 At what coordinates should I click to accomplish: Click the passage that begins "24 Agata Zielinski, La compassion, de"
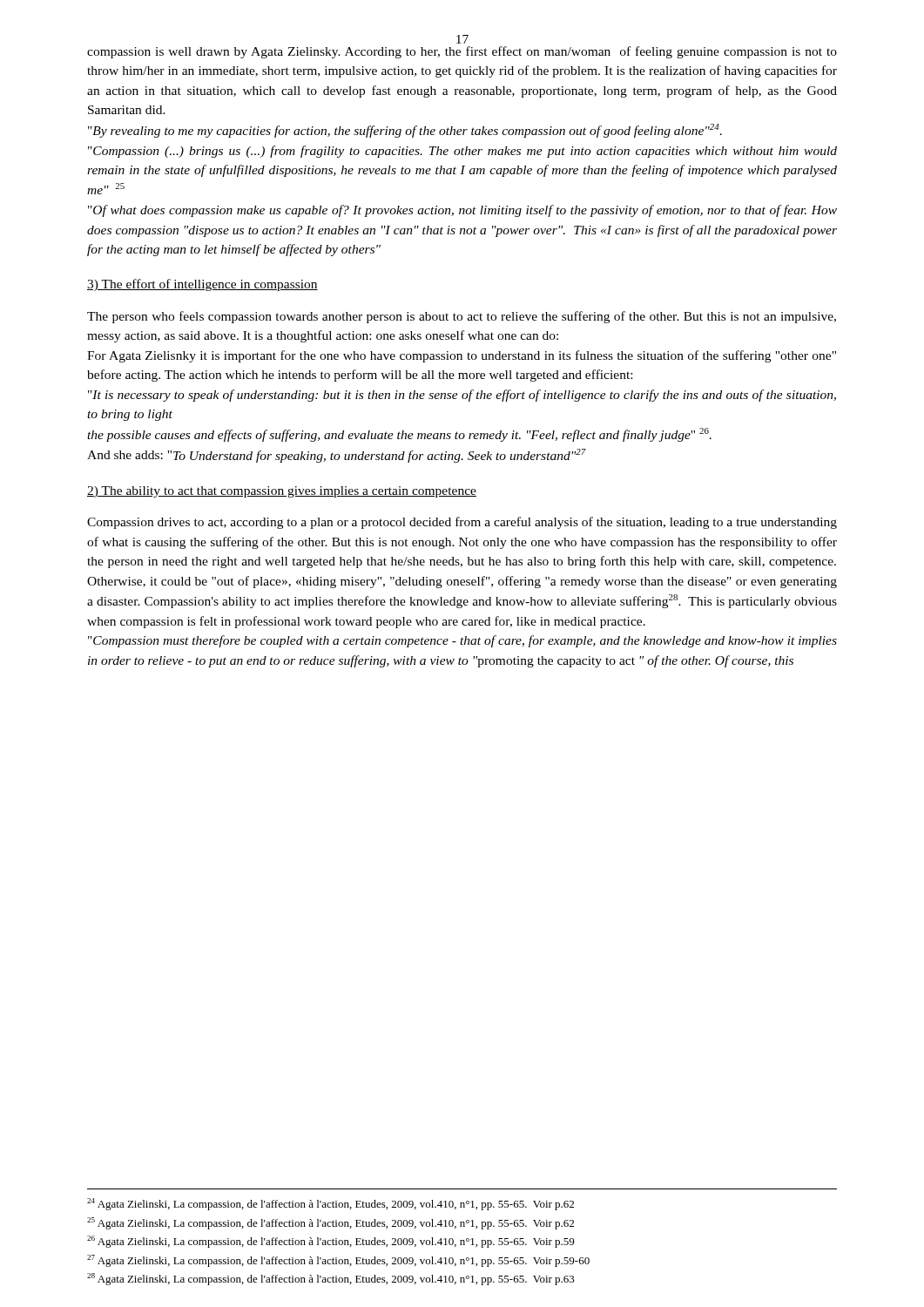pyautogui.click(x=331, y=1204)
